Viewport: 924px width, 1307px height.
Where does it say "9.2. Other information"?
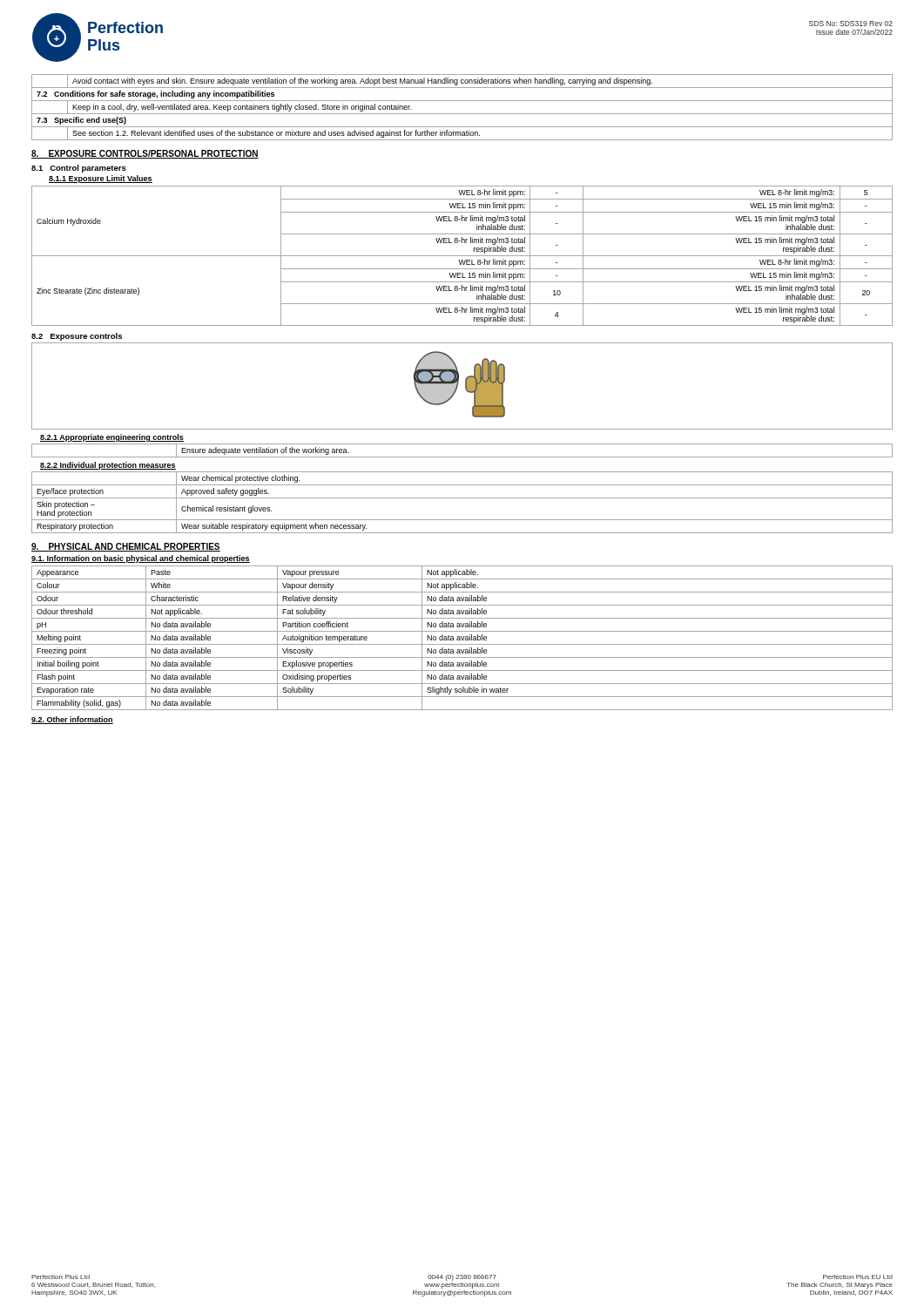click(x=72, y=720)
